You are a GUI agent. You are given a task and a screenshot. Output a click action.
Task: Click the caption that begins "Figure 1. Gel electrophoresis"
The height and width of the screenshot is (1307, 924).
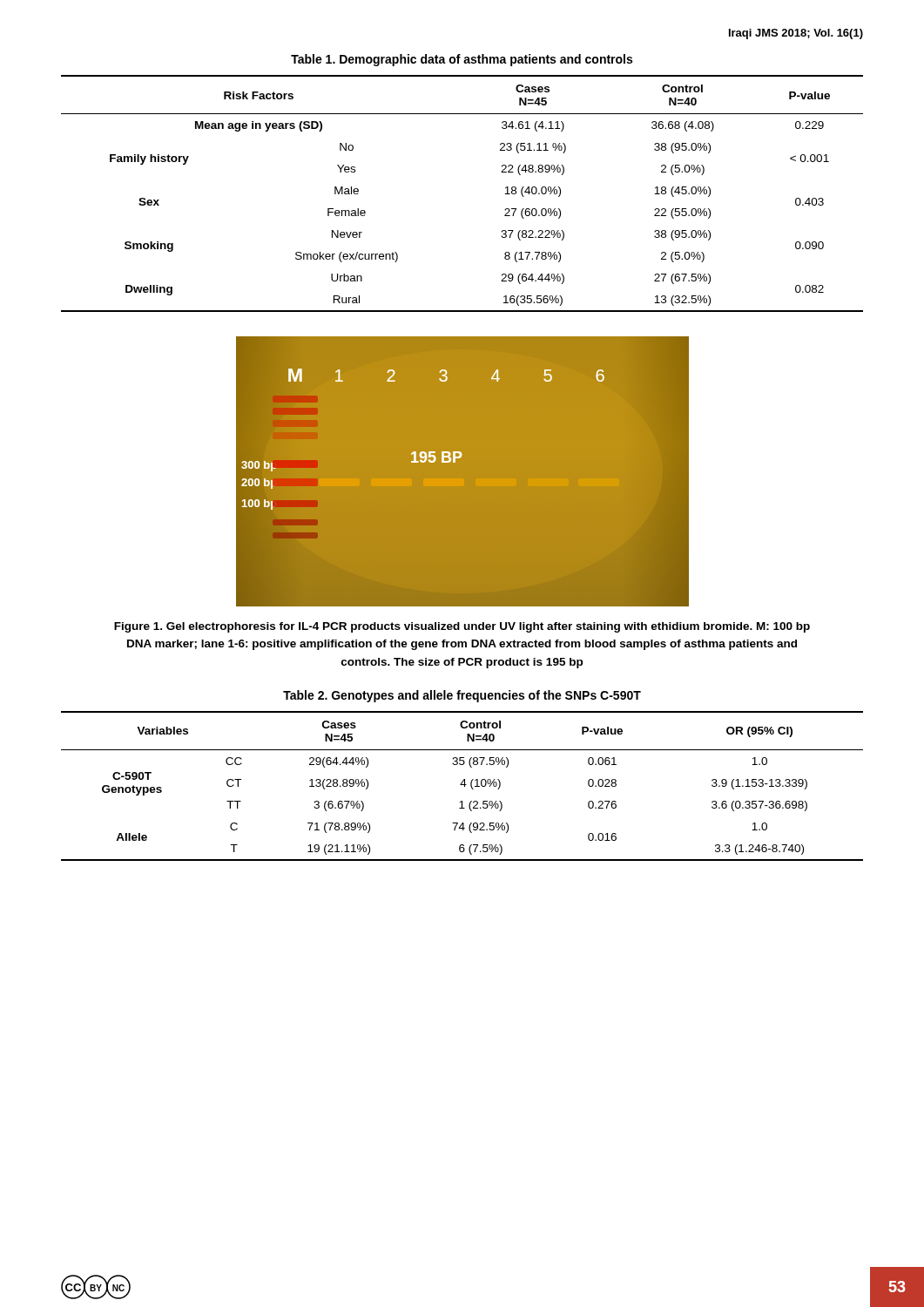click(x=462, y=644)
